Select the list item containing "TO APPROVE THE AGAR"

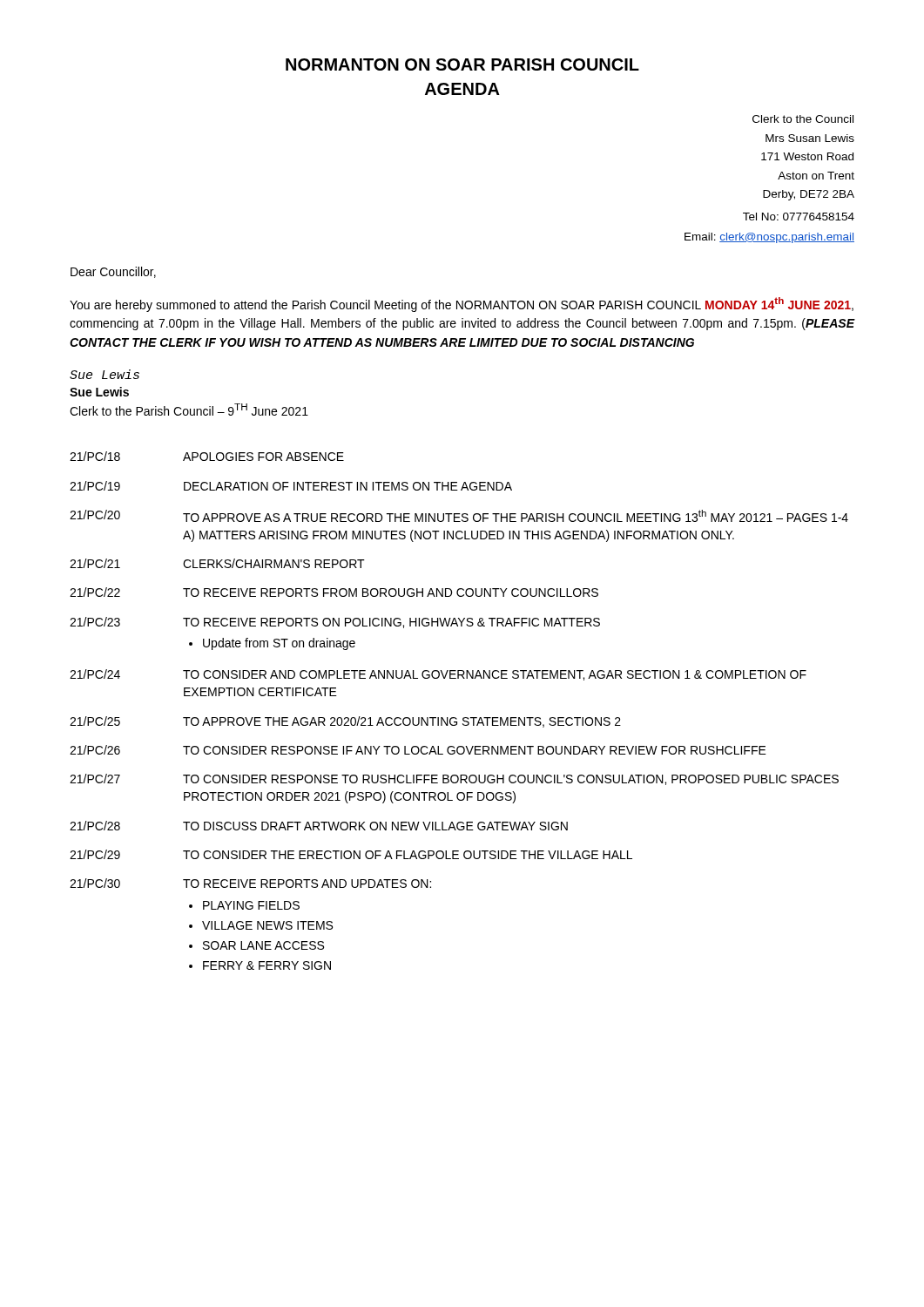[x=402, y=721]
